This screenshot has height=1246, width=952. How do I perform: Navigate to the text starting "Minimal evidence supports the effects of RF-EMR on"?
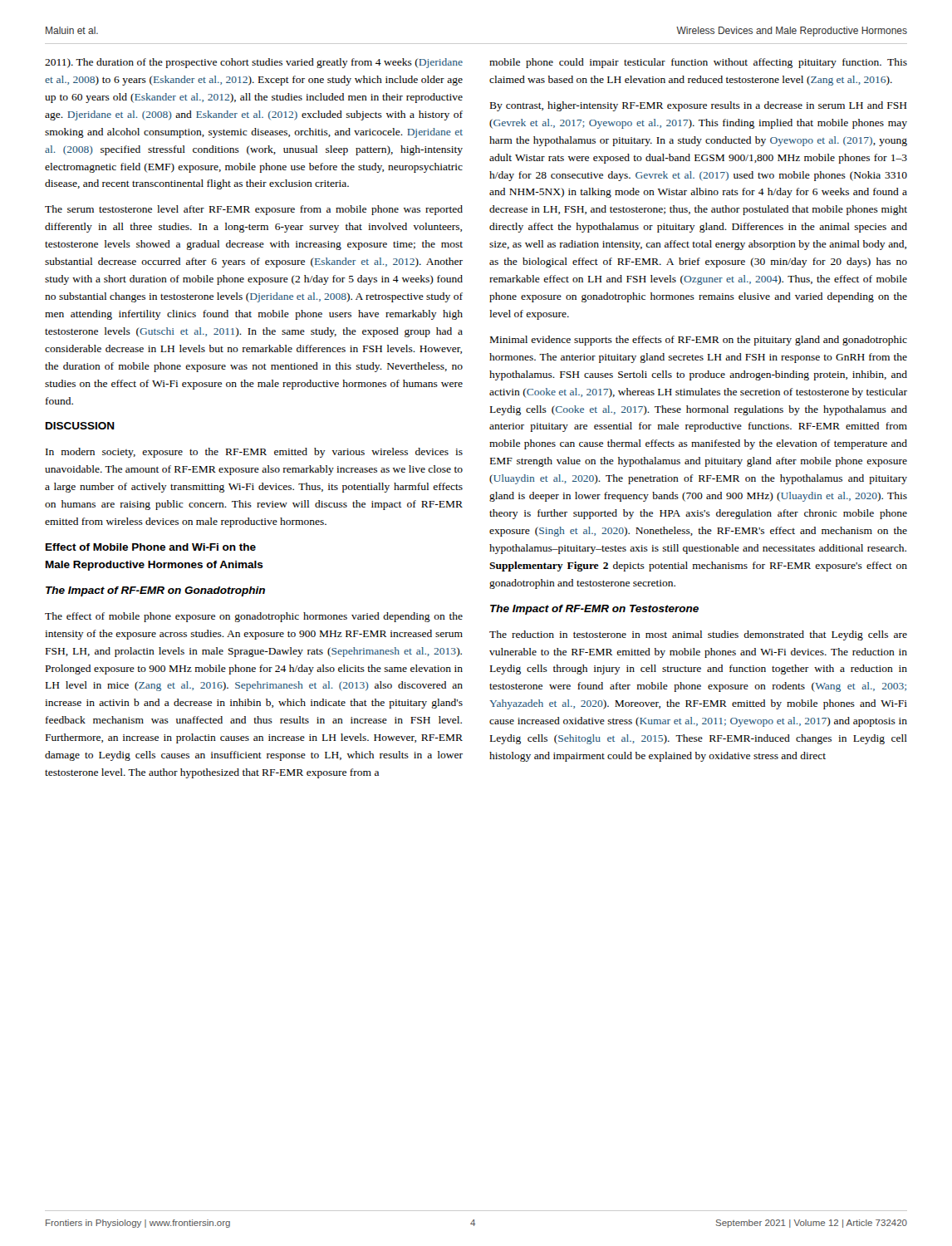pos(698,462)
